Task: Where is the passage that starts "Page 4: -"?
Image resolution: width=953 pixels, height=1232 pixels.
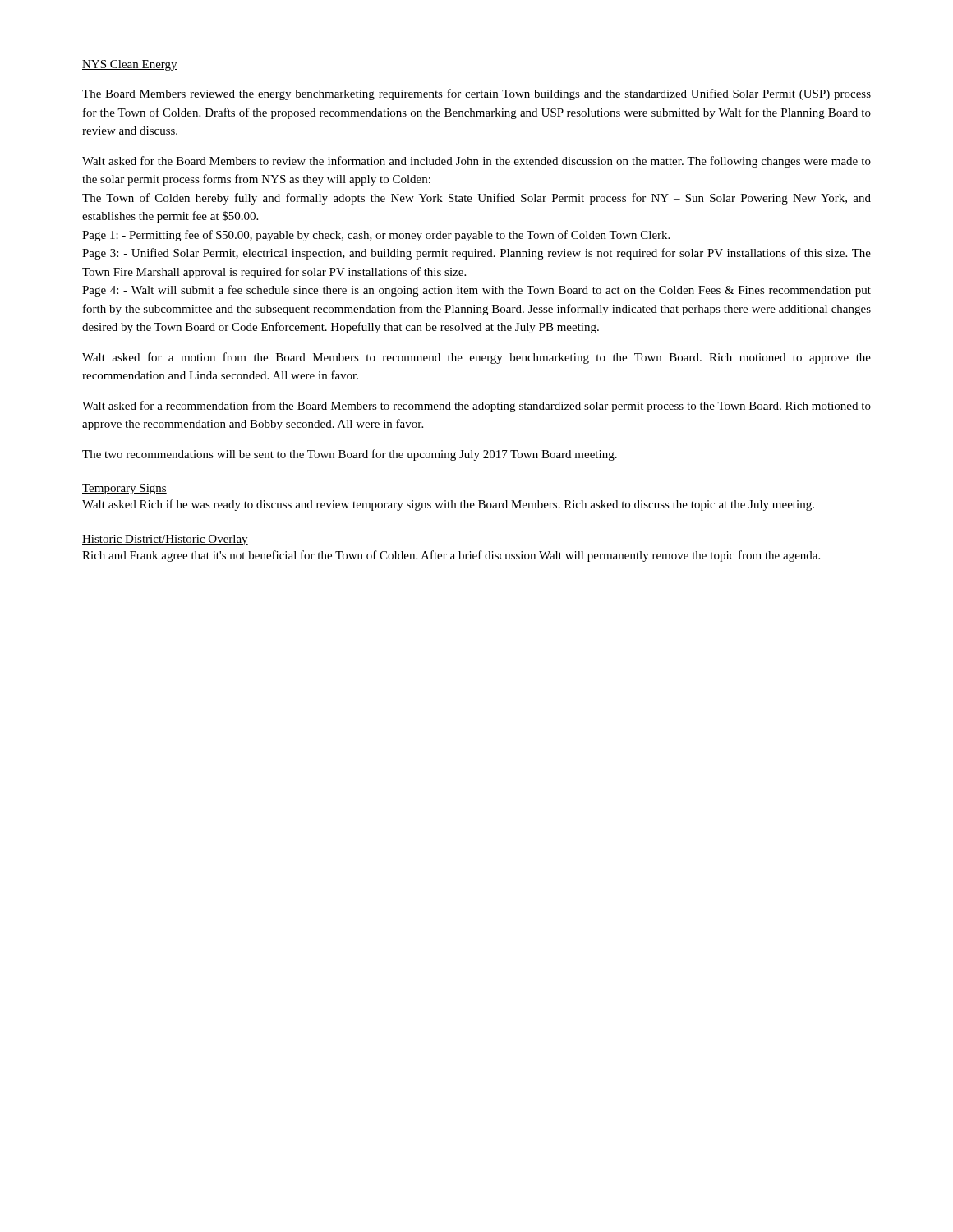Action: click(x=476, y=308)
